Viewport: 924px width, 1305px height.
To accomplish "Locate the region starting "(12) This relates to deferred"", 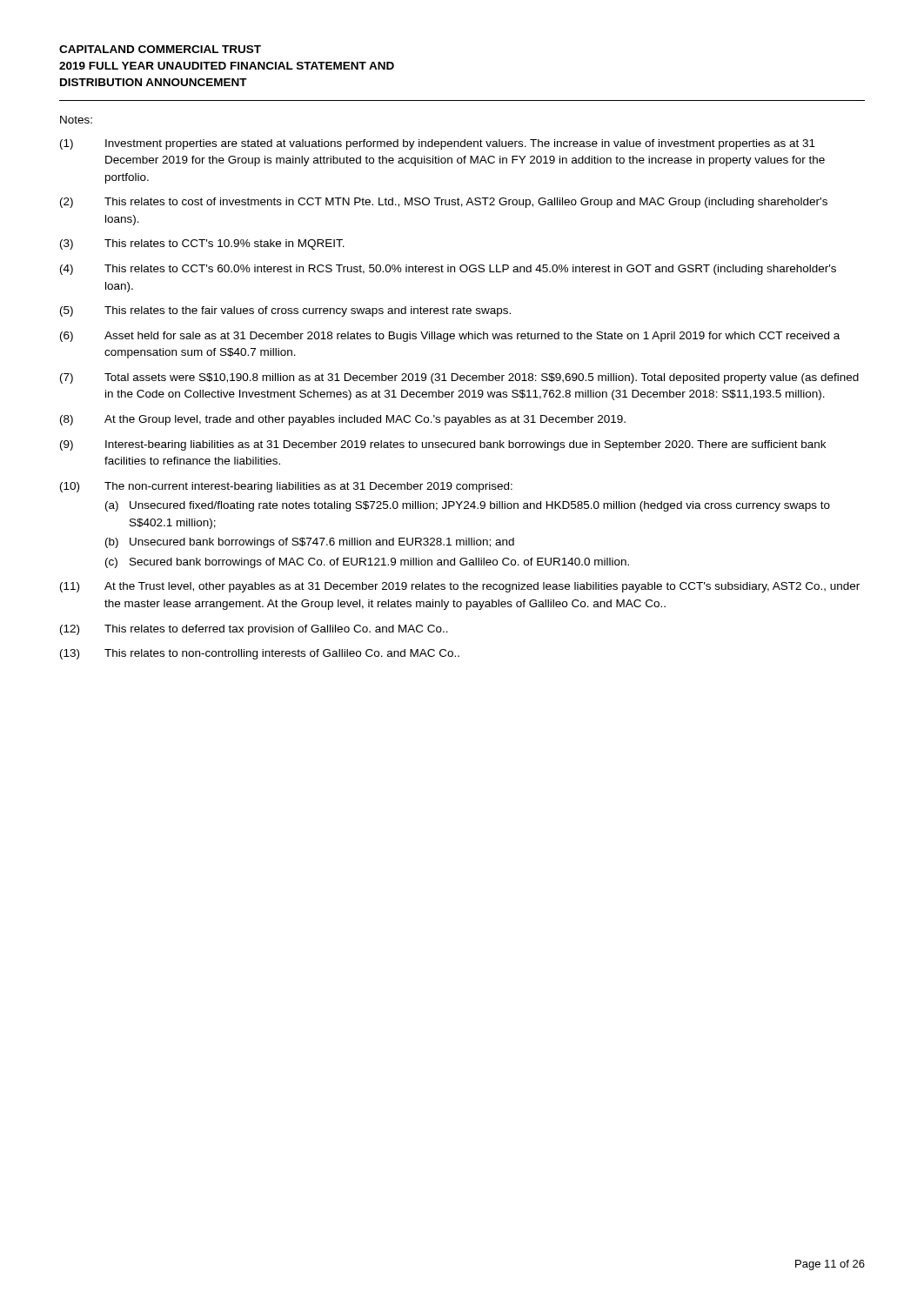I will click(254, 630).
